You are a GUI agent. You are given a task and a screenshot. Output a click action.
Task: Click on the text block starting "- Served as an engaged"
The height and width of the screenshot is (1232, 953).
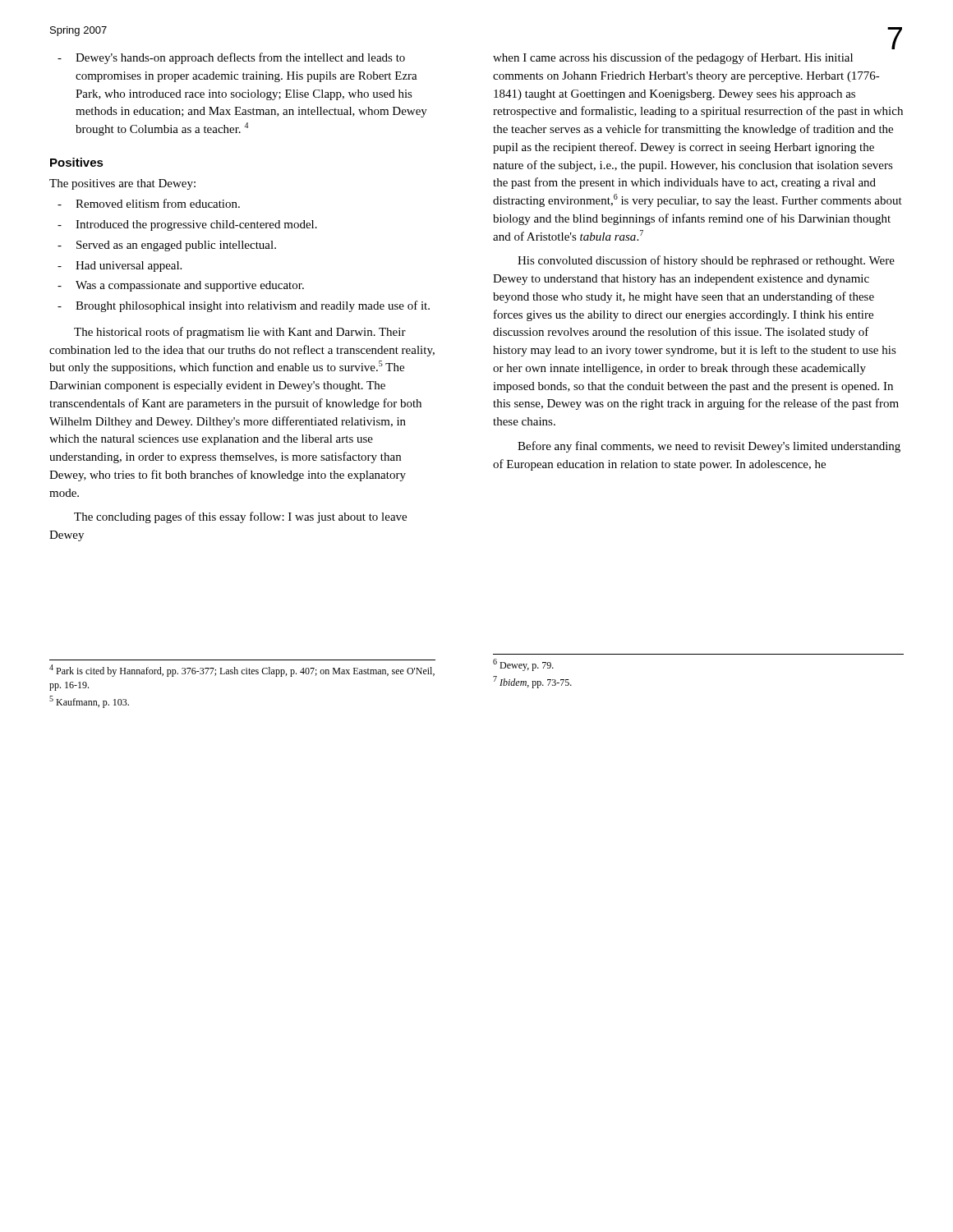pos(246,245)
